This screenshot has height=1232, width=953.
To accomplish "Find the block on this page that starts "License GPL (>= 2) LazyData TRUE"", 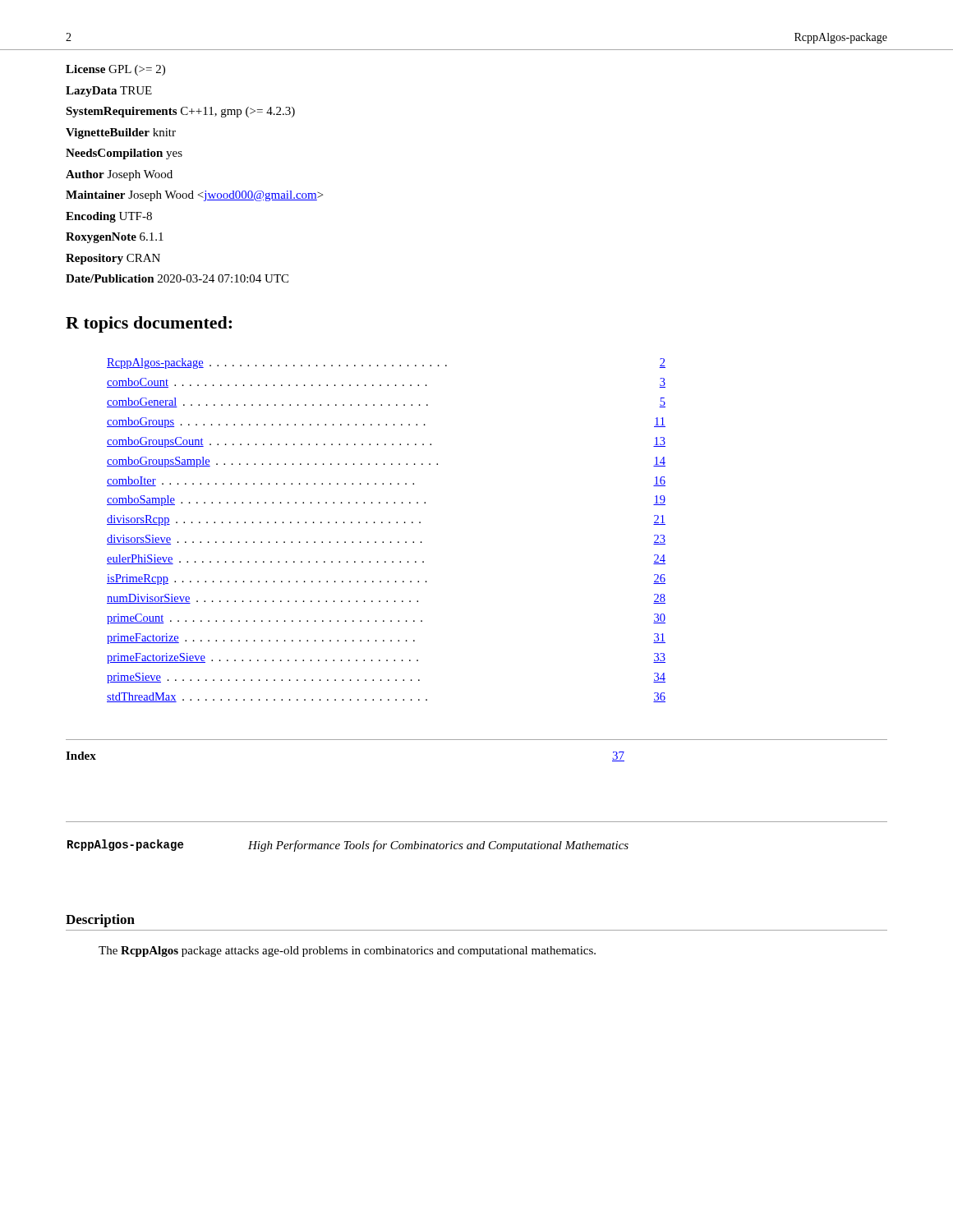I will point(115,70).
